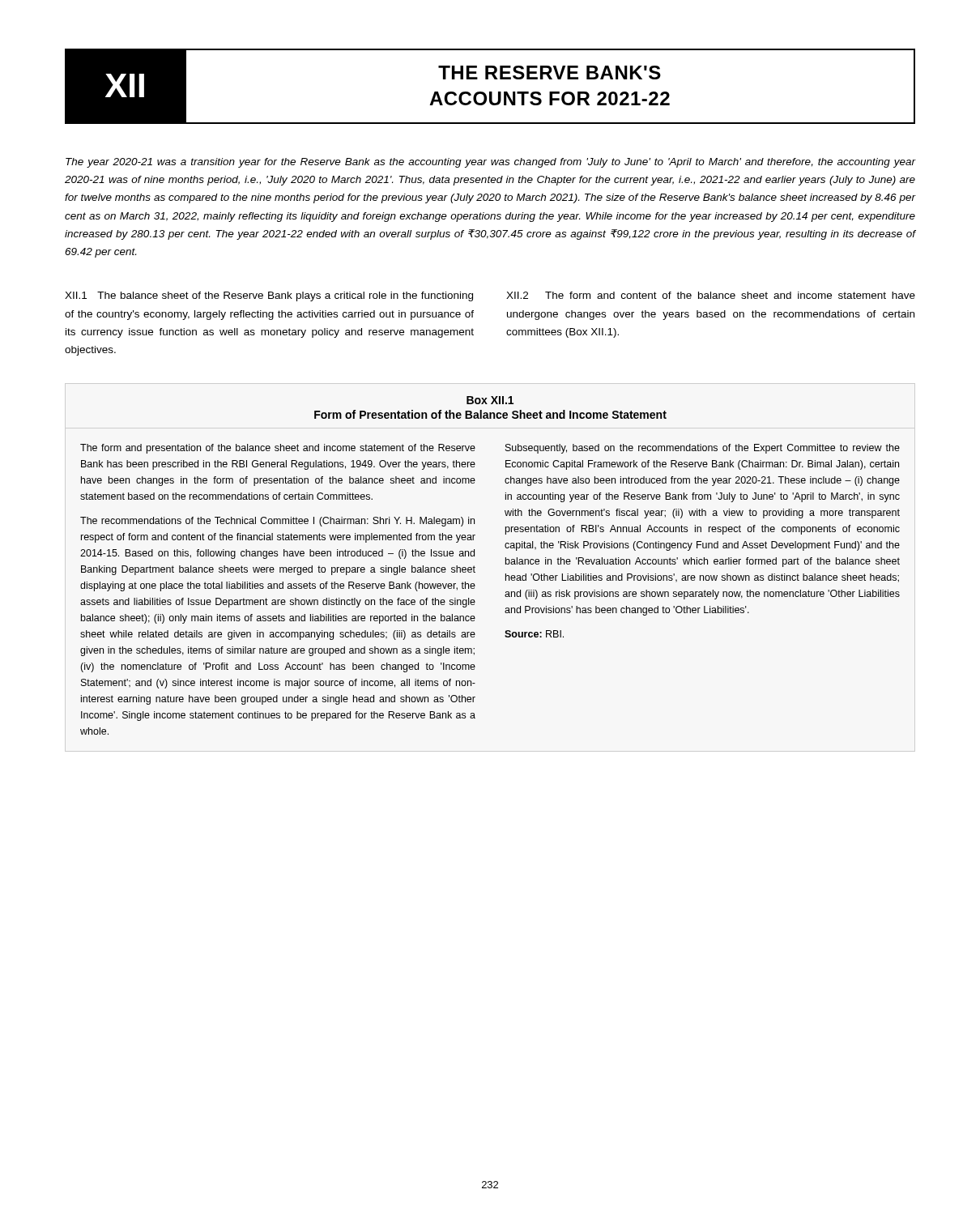Locate the title that reads "XII THE RESERVE BANK'SACCOUNTS FOR"
The image size is (980, 1215).
(490, 86)
